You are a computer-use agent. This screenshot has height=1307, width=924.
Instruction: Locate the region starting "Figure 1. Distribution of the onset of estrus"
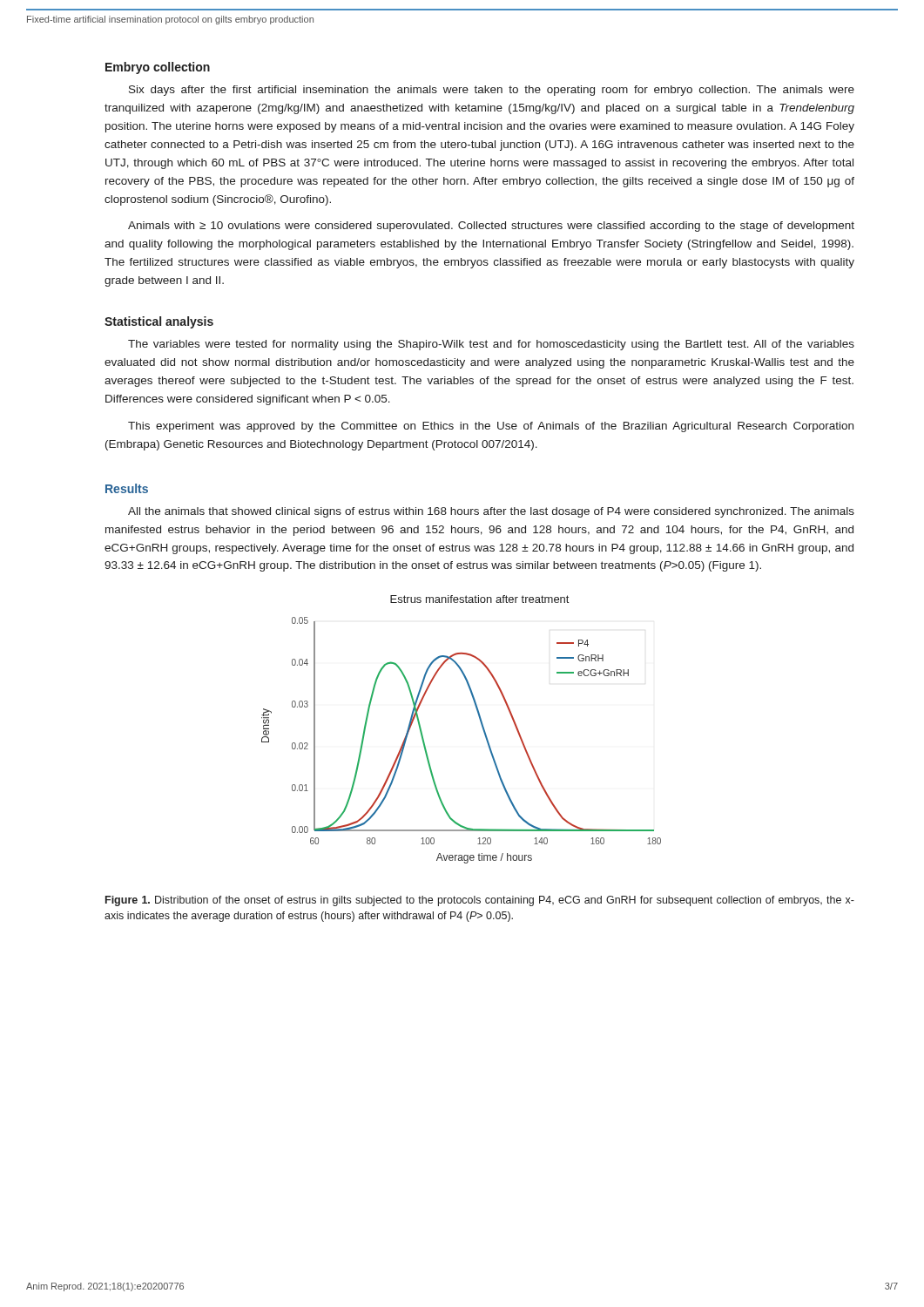pyautogui.click(x=479, y=908)
